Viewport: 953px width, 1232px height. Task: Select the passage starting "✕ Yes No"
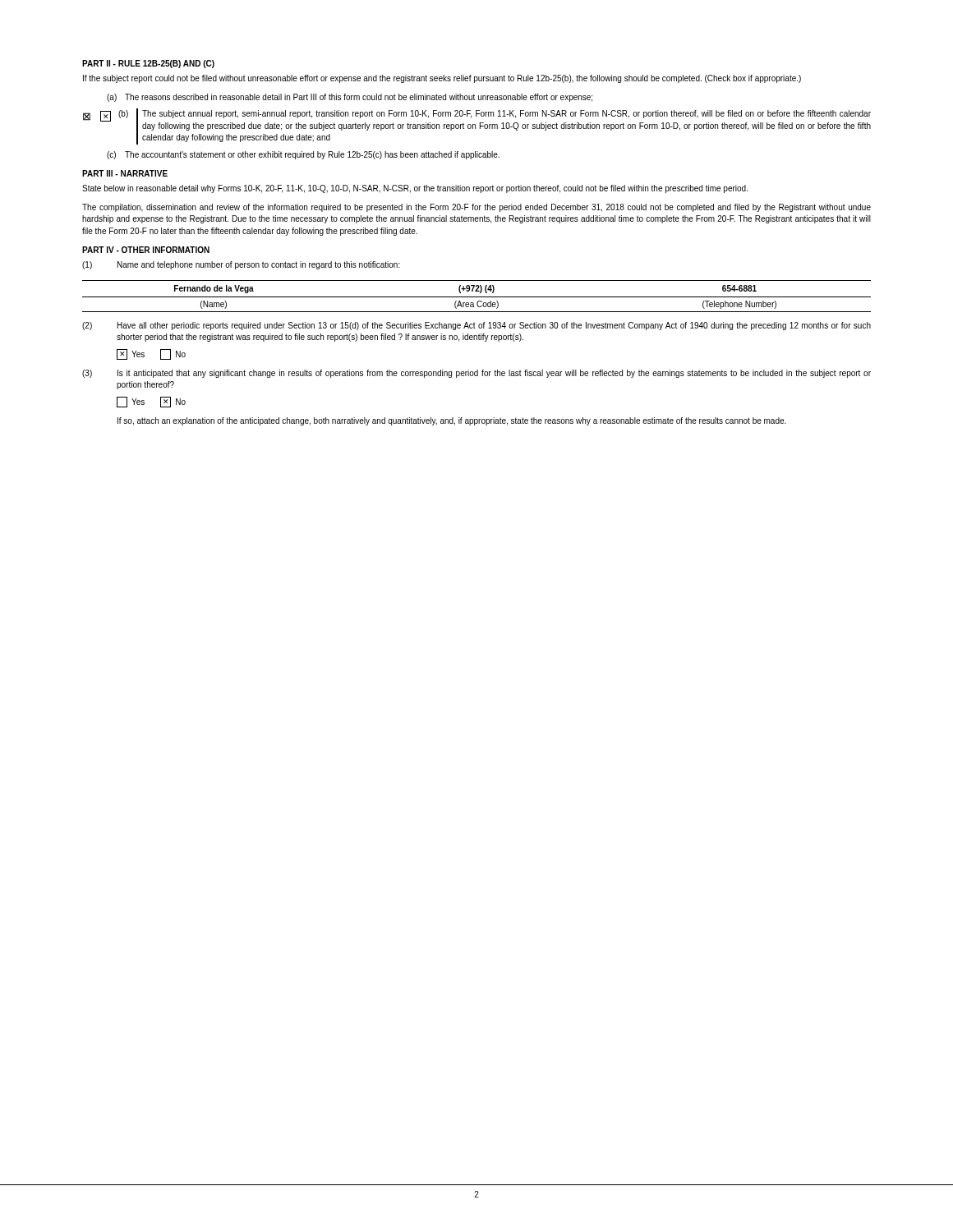(x=151, y=354)
